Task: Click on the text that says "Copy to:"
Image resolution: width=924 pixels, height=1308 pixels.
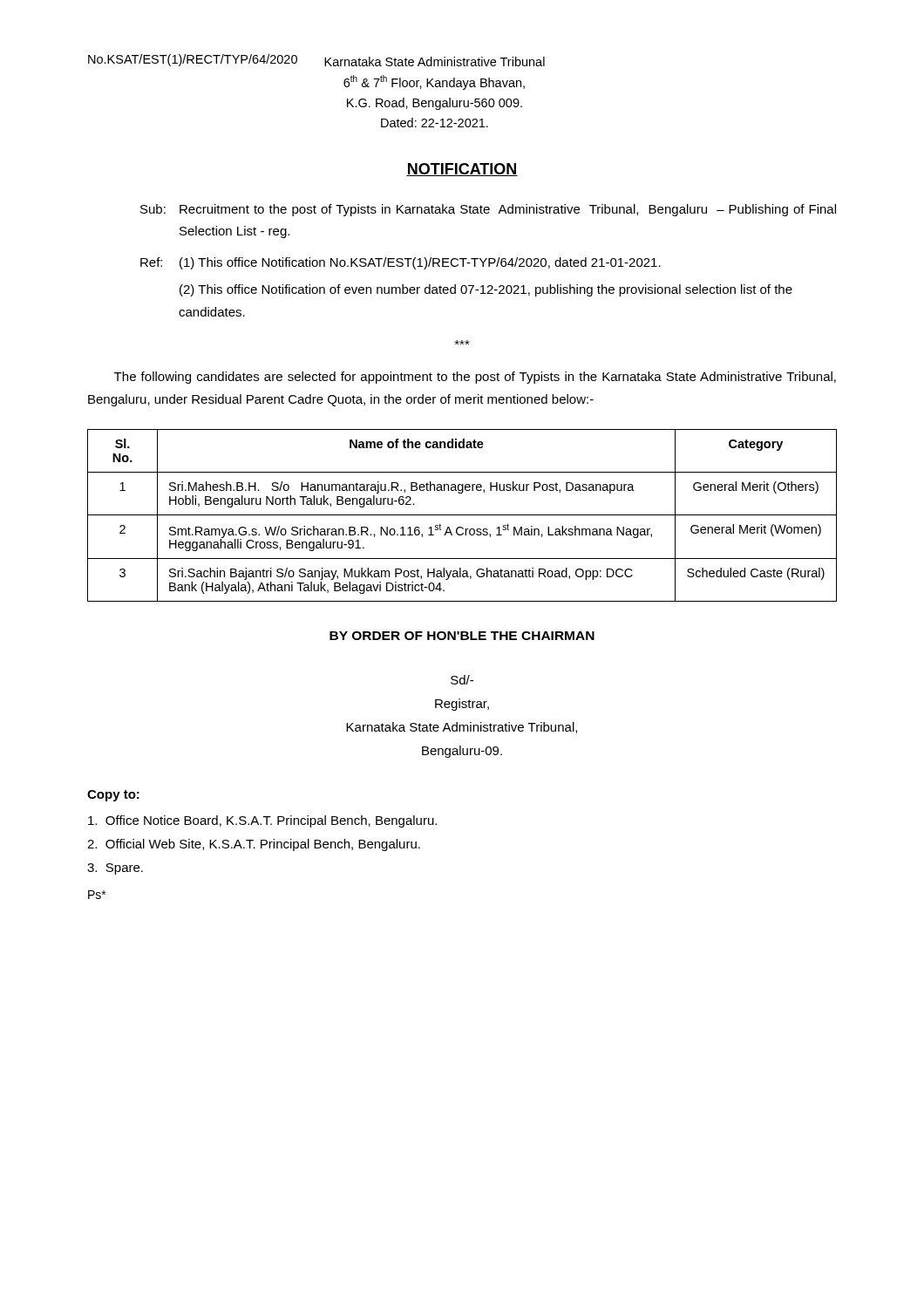Action: coord(114,794)
